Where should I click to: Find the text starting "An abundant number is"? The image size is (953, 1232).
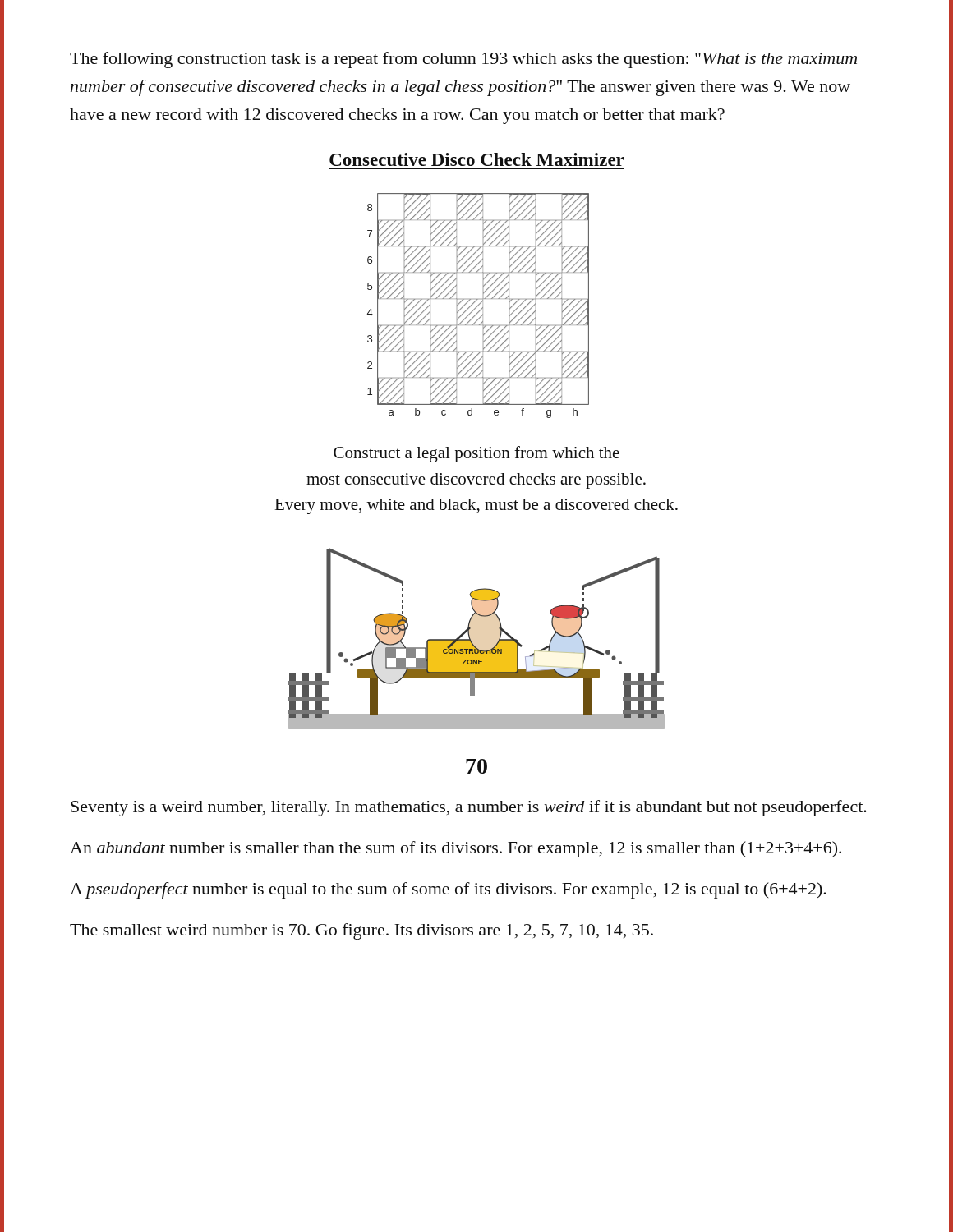tap(456, 847)
